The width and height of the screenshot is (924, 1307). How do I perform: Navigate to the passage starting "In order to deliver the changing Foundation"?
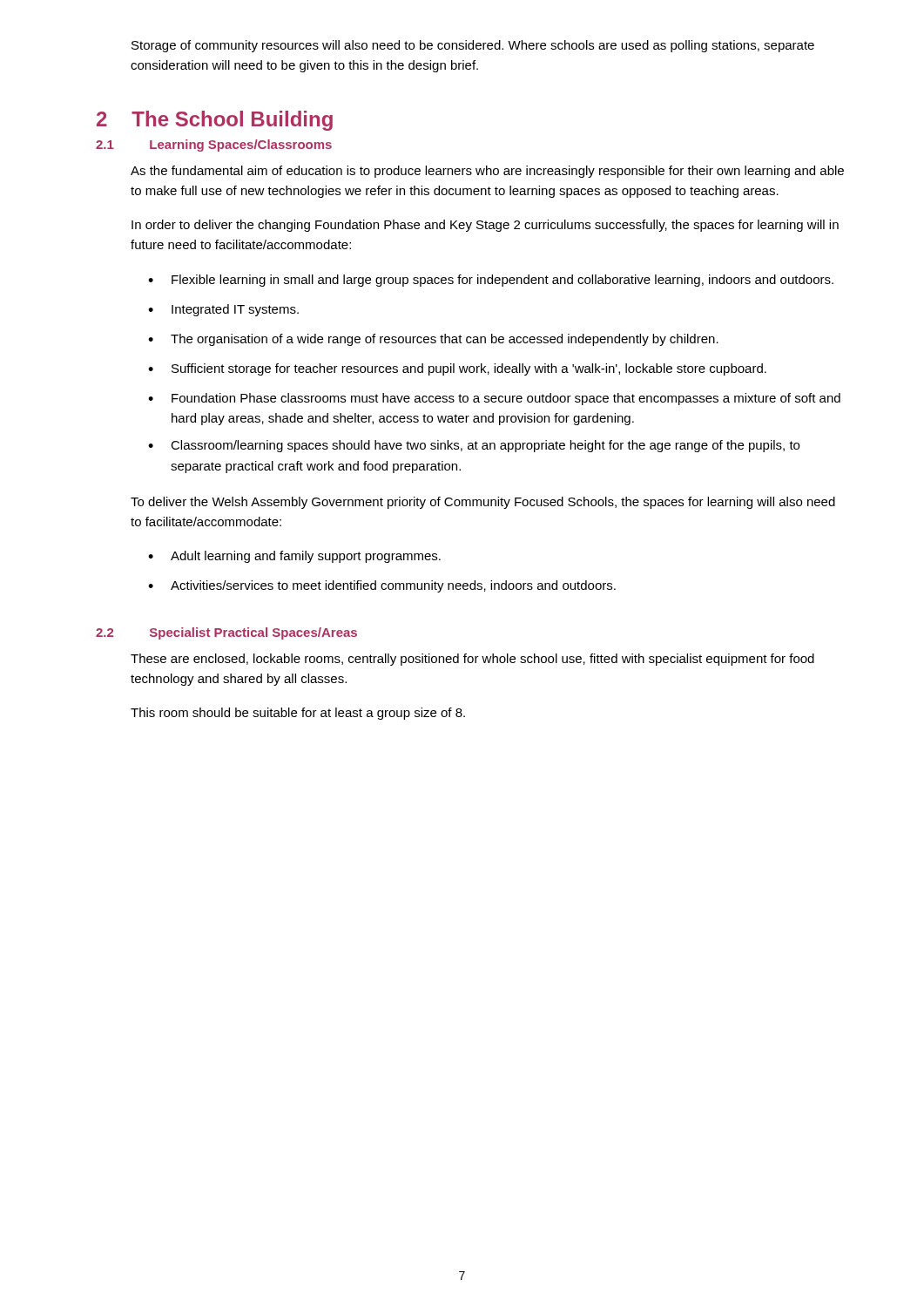485,234
